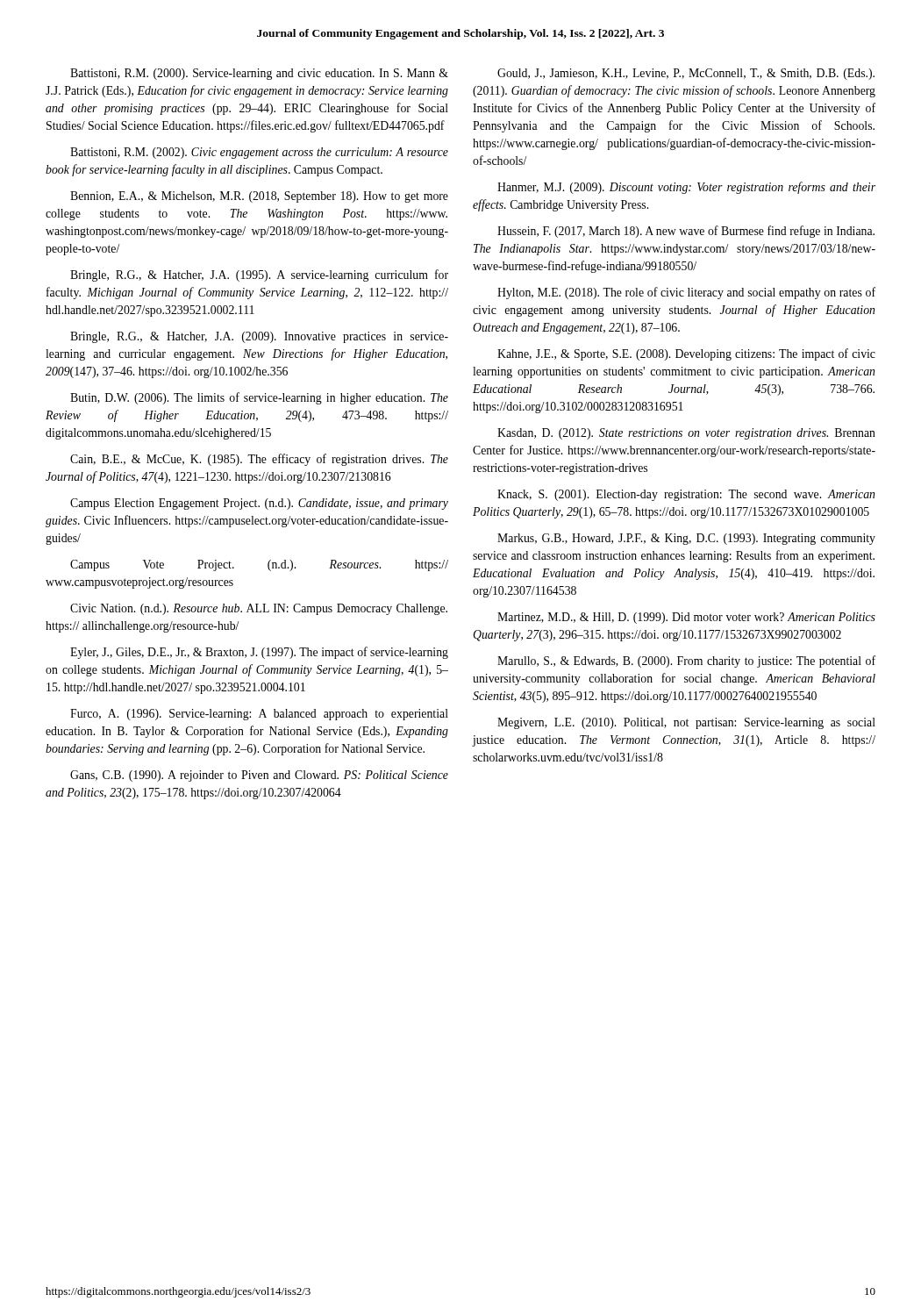This screenshot has height=1316, width=921.
Task: Where is the passage that starts "Butin, D.W. (2006). The limits of"?
Action: (x=247, y=415)
